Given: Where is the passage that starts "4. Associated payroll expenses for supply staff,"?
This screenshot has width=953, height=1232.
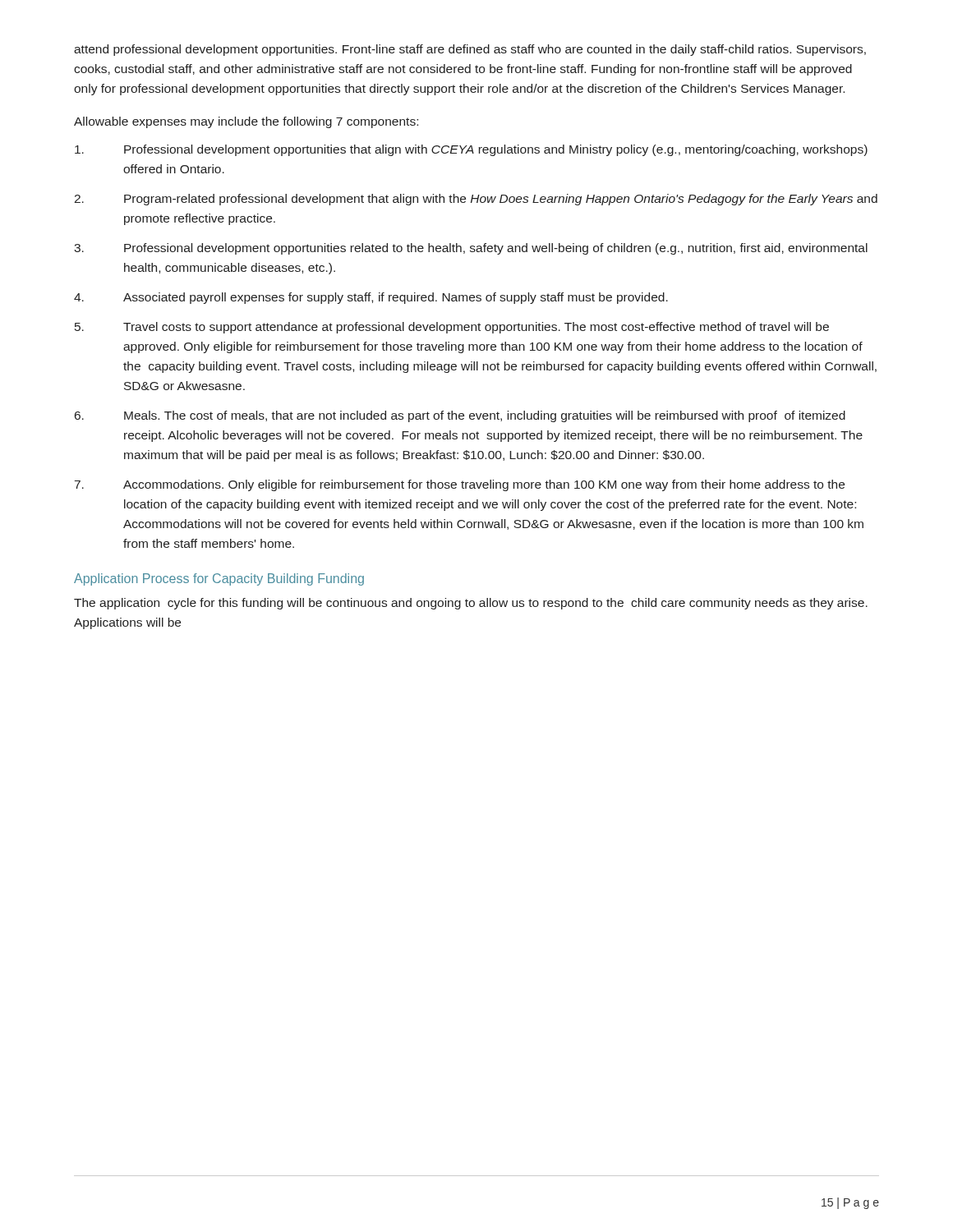Looking at the screenshot, I should coord(476,297).
